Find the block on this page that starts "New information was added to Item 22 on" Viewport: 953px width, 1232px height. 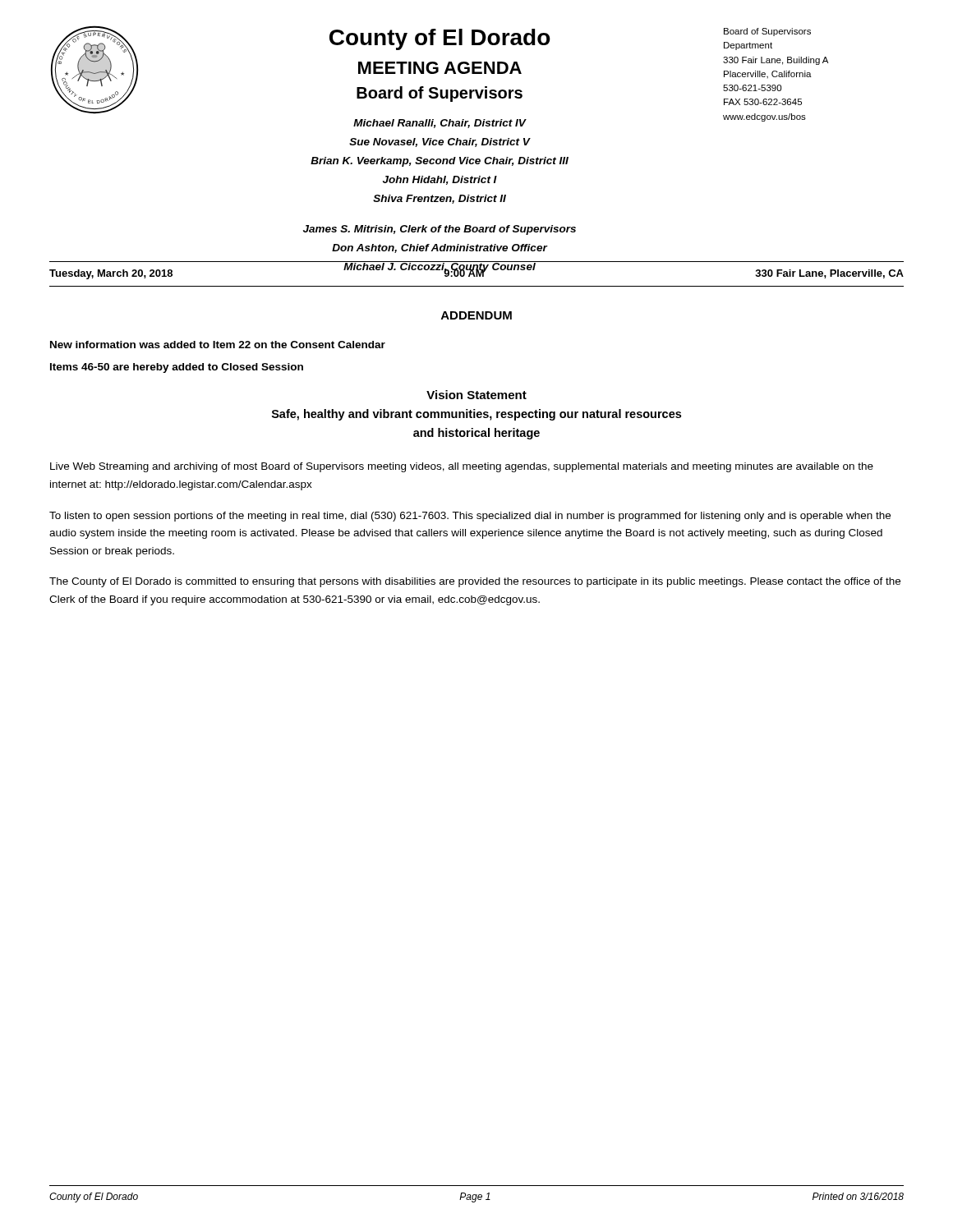(217, 345)
